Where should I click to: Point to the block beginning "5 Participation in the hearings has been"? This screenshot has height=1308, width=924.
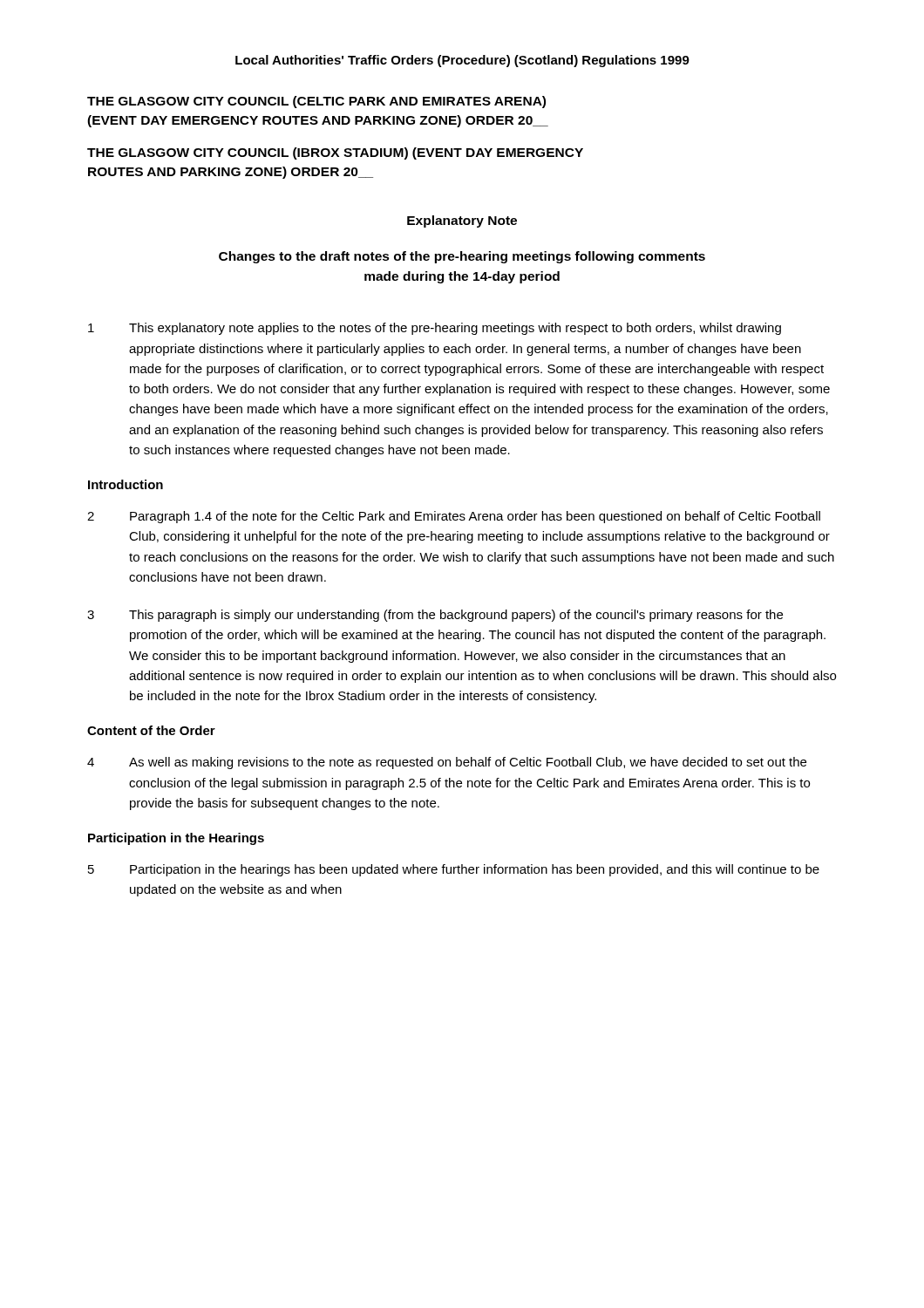(462, 879)
